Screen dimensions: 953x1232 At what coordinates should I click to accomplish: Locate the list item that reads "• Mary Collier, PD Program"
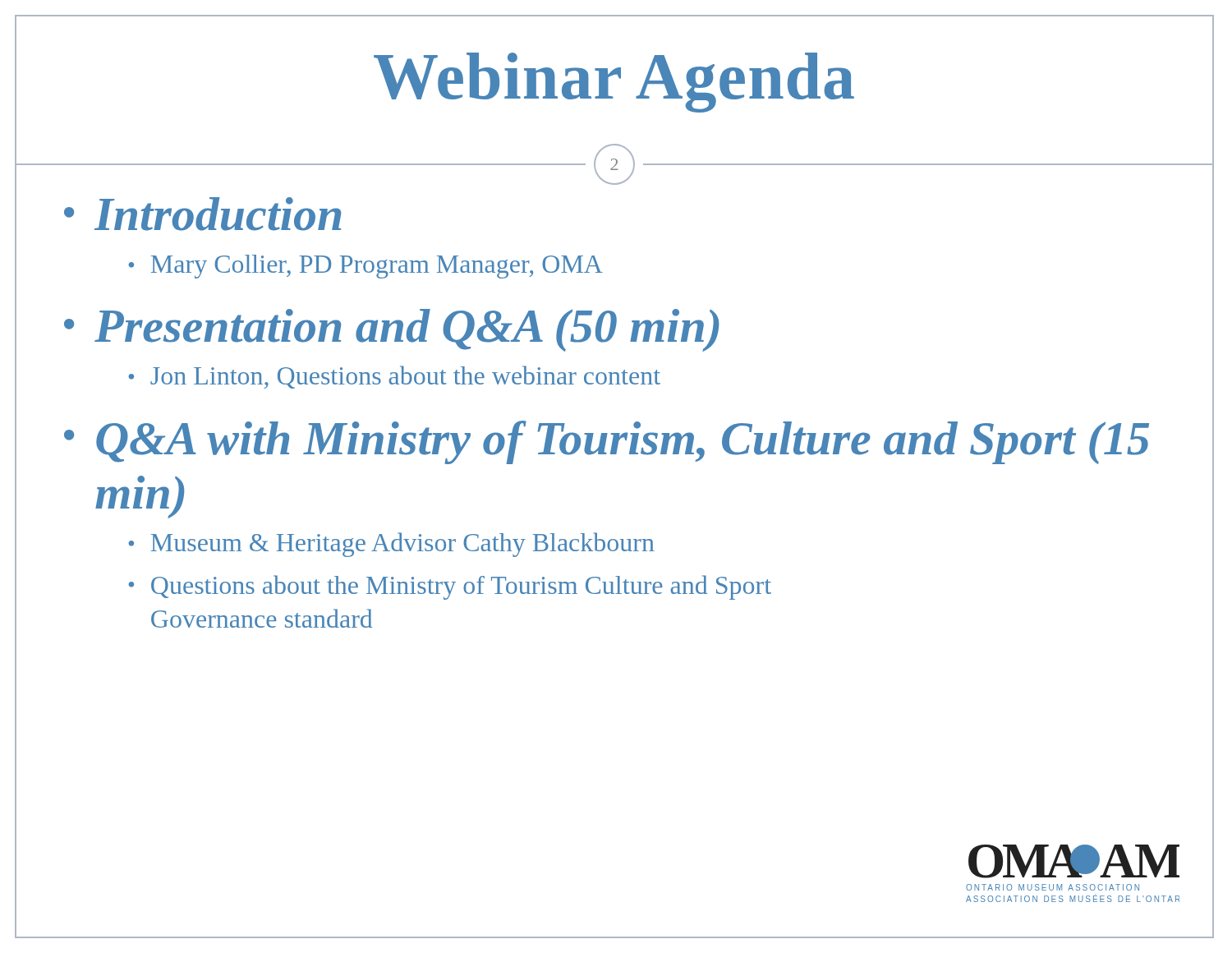click(365, 264)
